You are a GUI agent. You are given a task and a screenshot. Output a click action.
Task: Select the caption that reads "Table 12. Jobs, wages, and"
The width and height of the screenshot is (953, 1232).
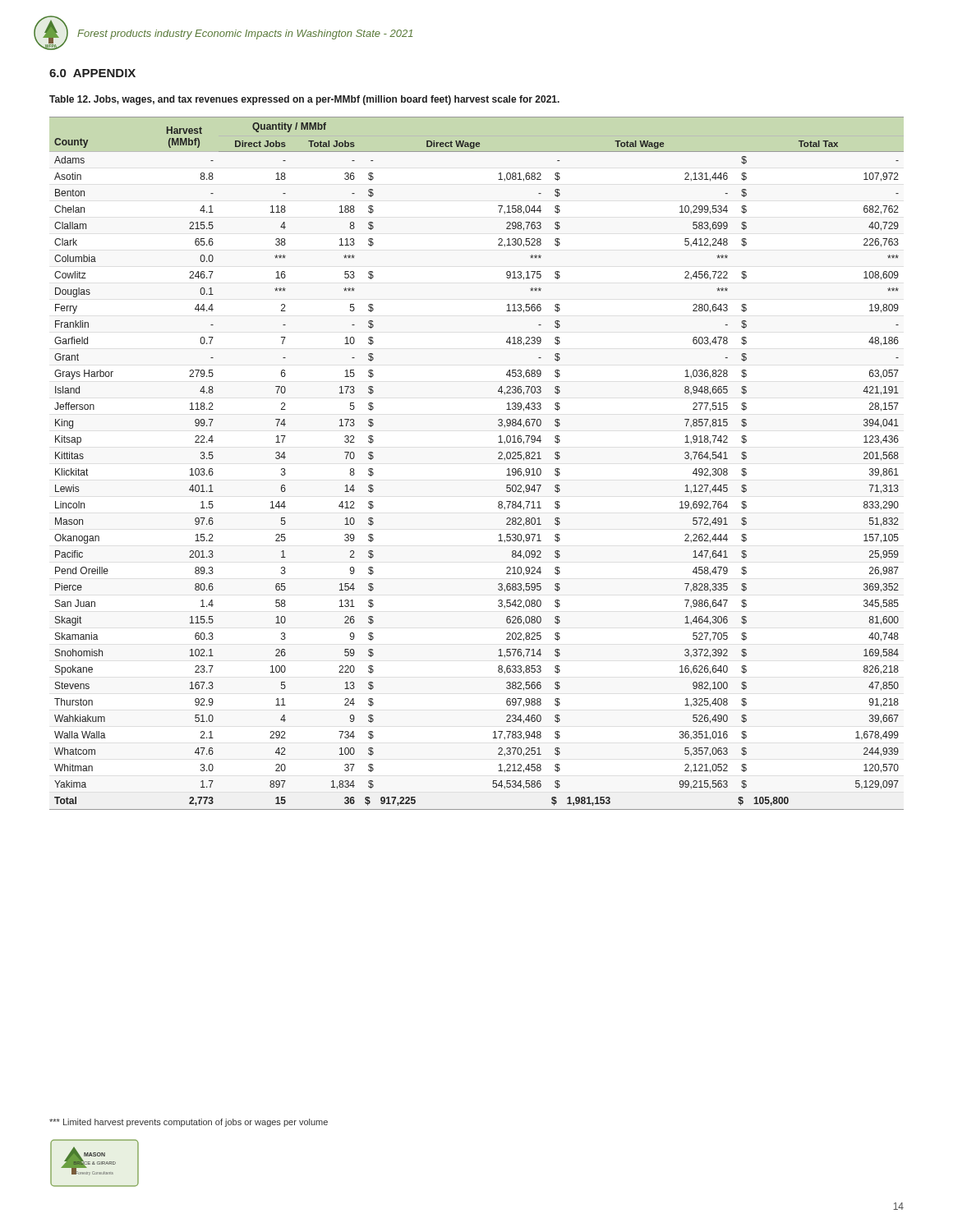tap(305, 99)
